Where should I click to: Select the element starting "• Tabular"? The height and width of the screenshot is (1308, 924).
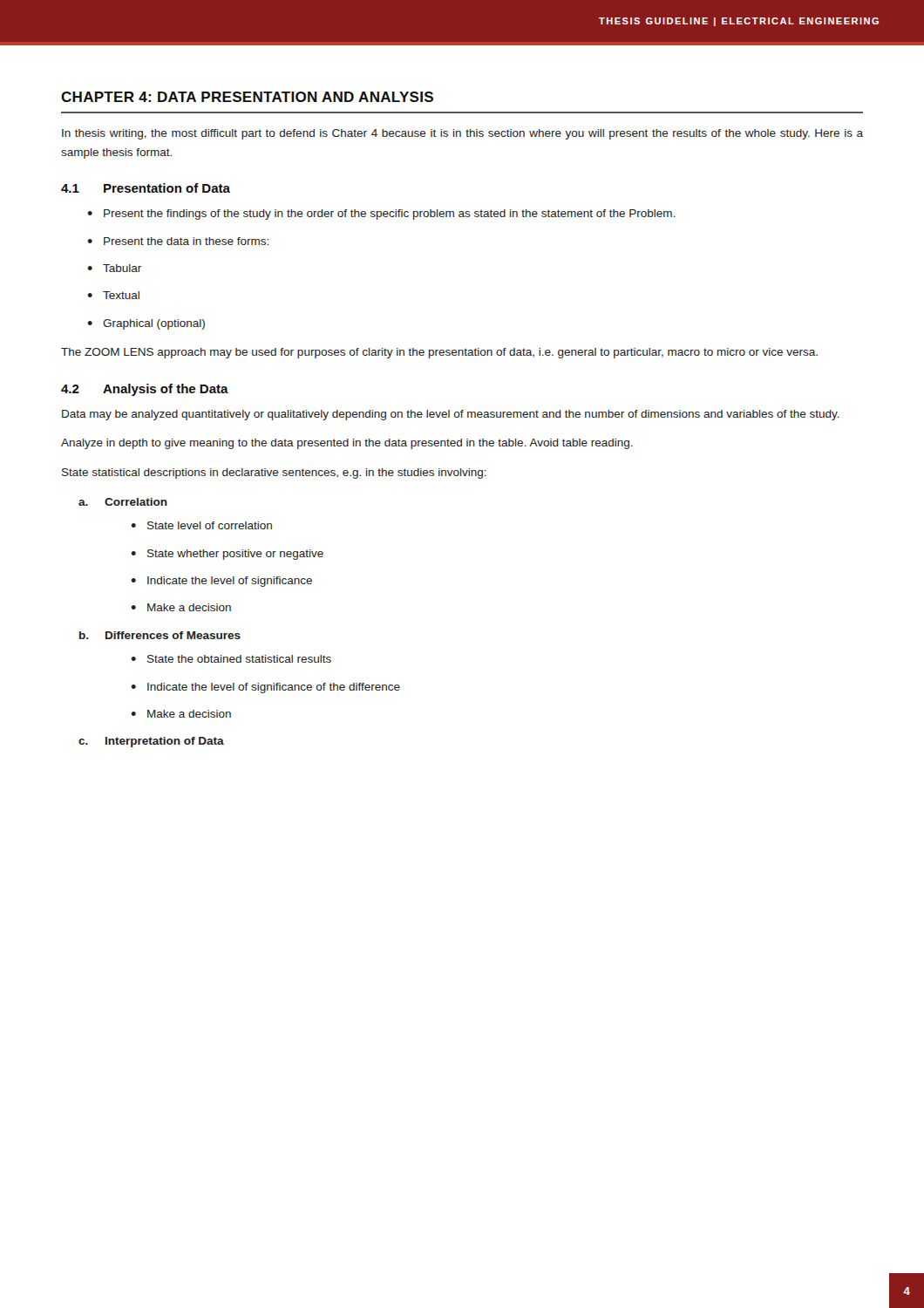tap(114, 269)
